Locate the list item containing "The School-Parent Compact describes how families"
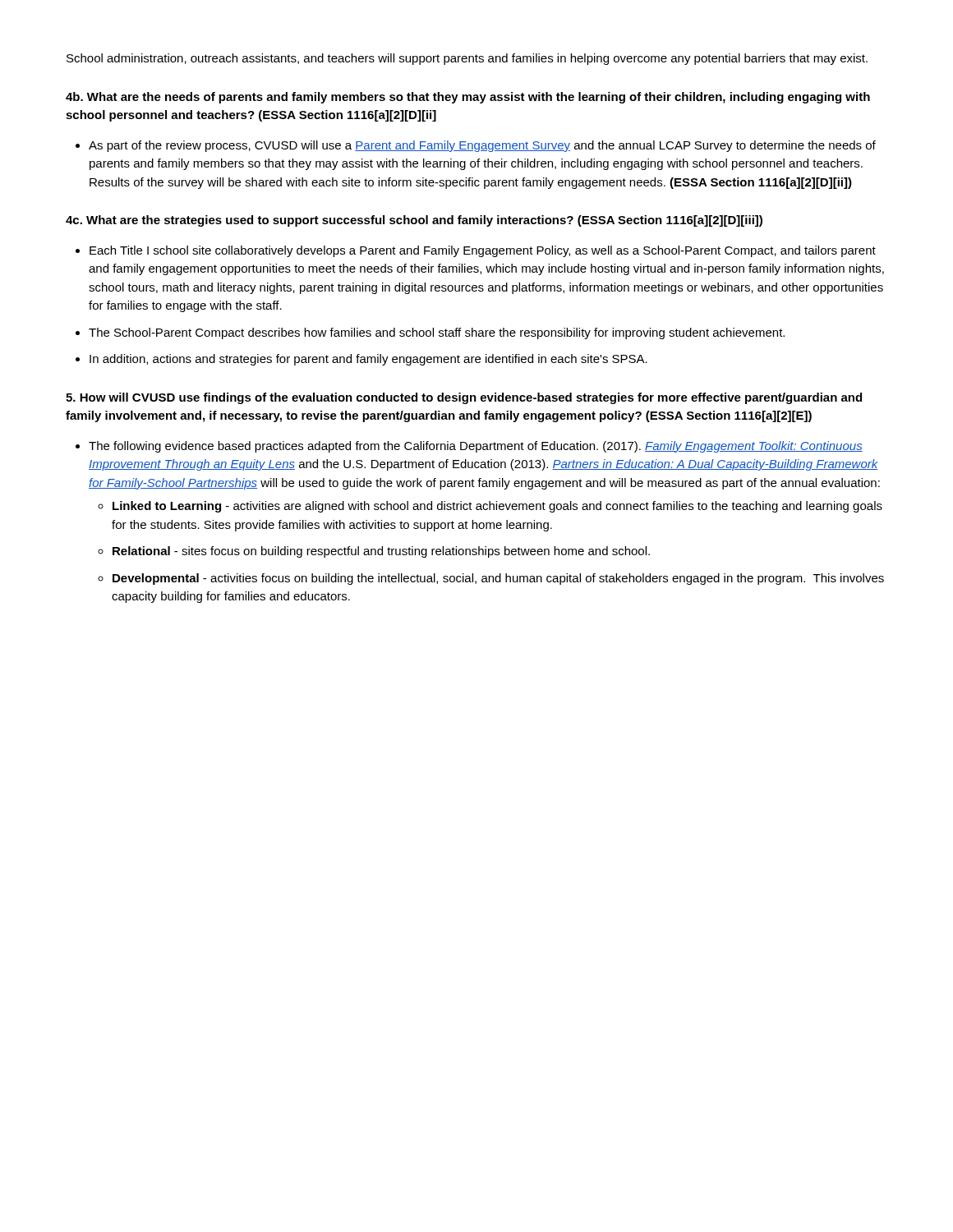The height and width of the screenshot is (1232, 953). (488, 332)
